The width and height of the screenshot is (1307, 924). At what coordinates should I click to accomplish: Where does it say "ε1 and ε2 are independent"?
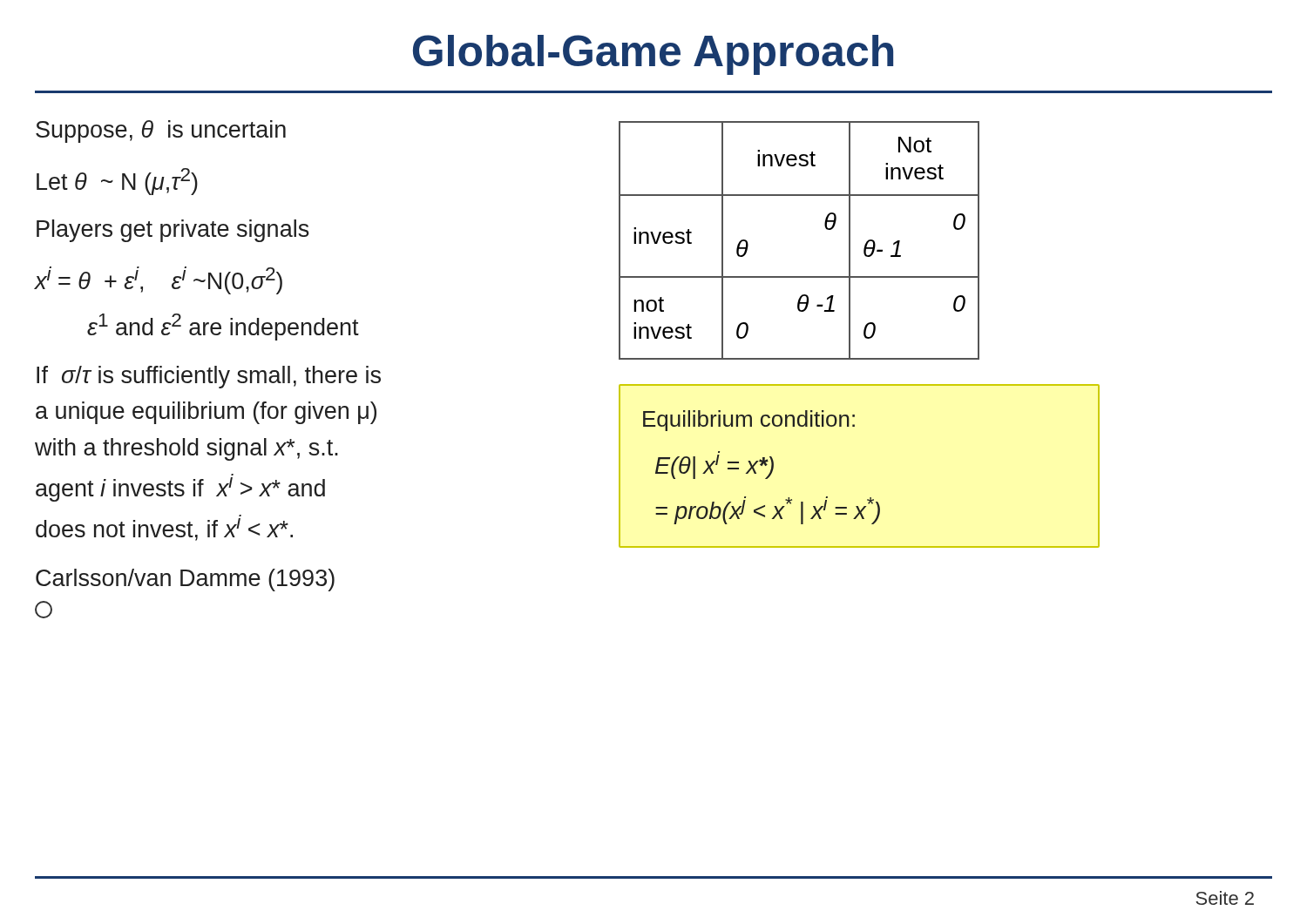(223, 325)
